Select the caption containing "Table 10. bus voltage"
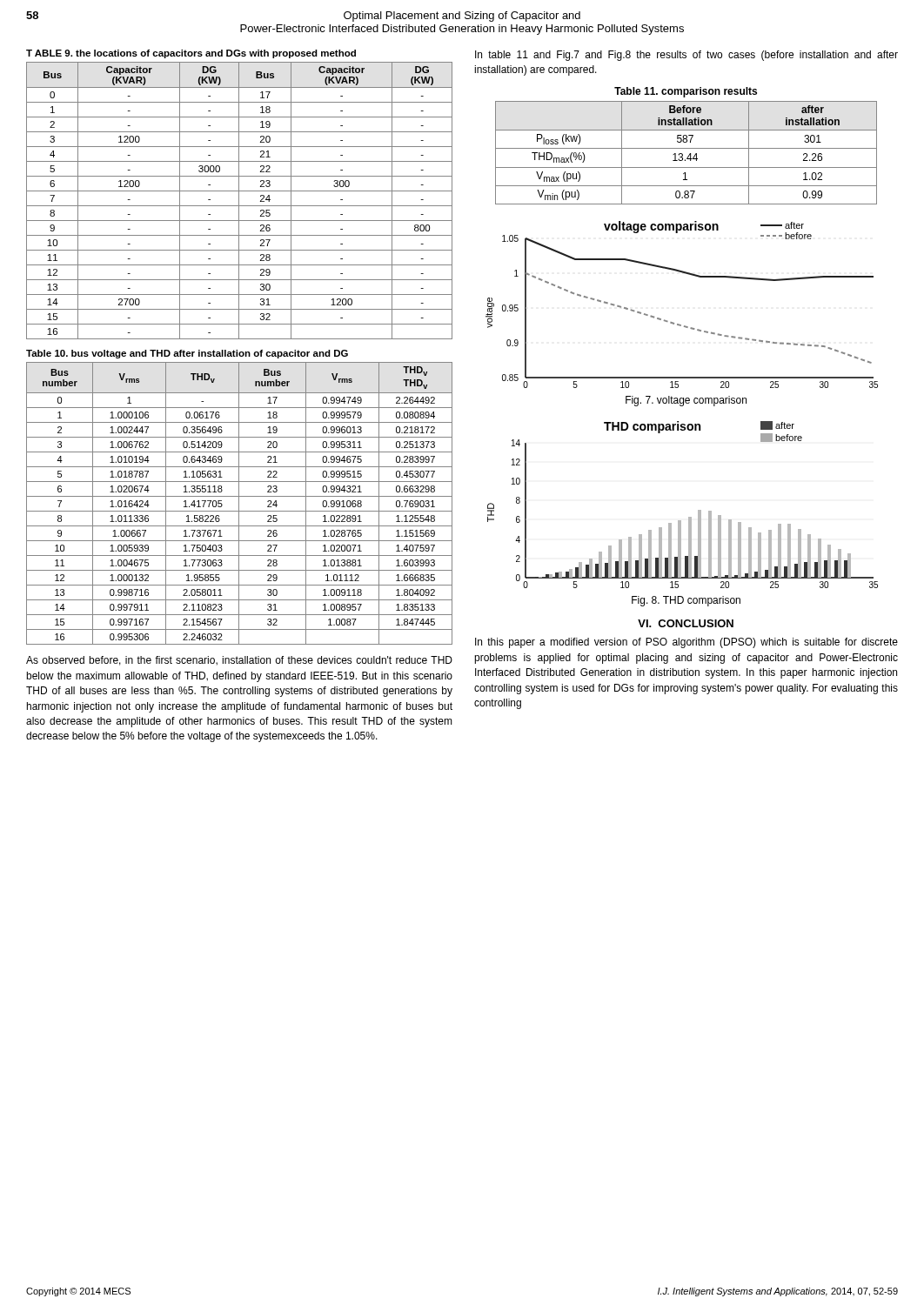Screen dimensions: 1305x924 (x=187, y=353)
